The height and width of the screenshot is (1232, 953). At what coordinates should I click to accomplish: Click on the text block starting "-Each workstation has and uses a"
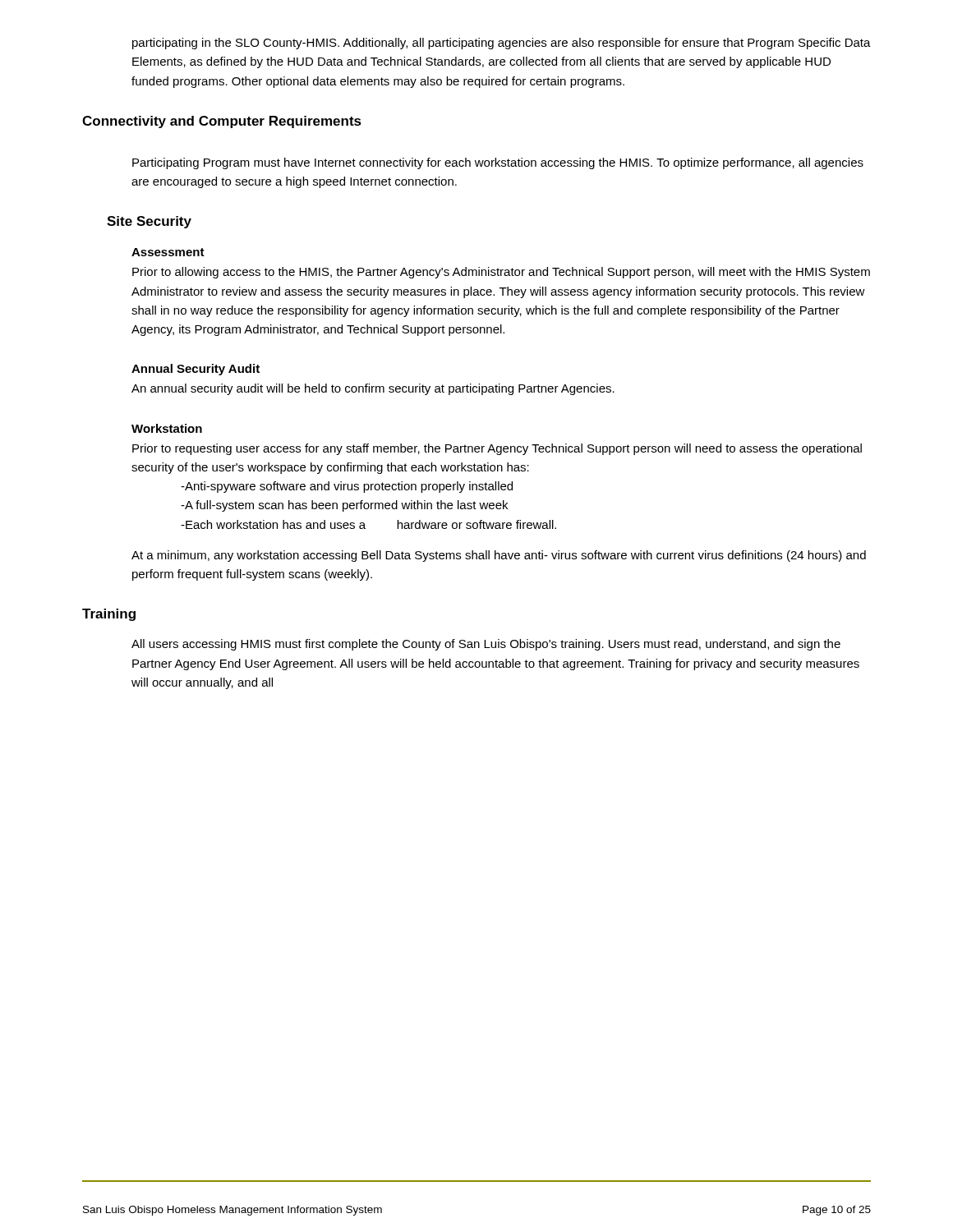click(369, 524)
